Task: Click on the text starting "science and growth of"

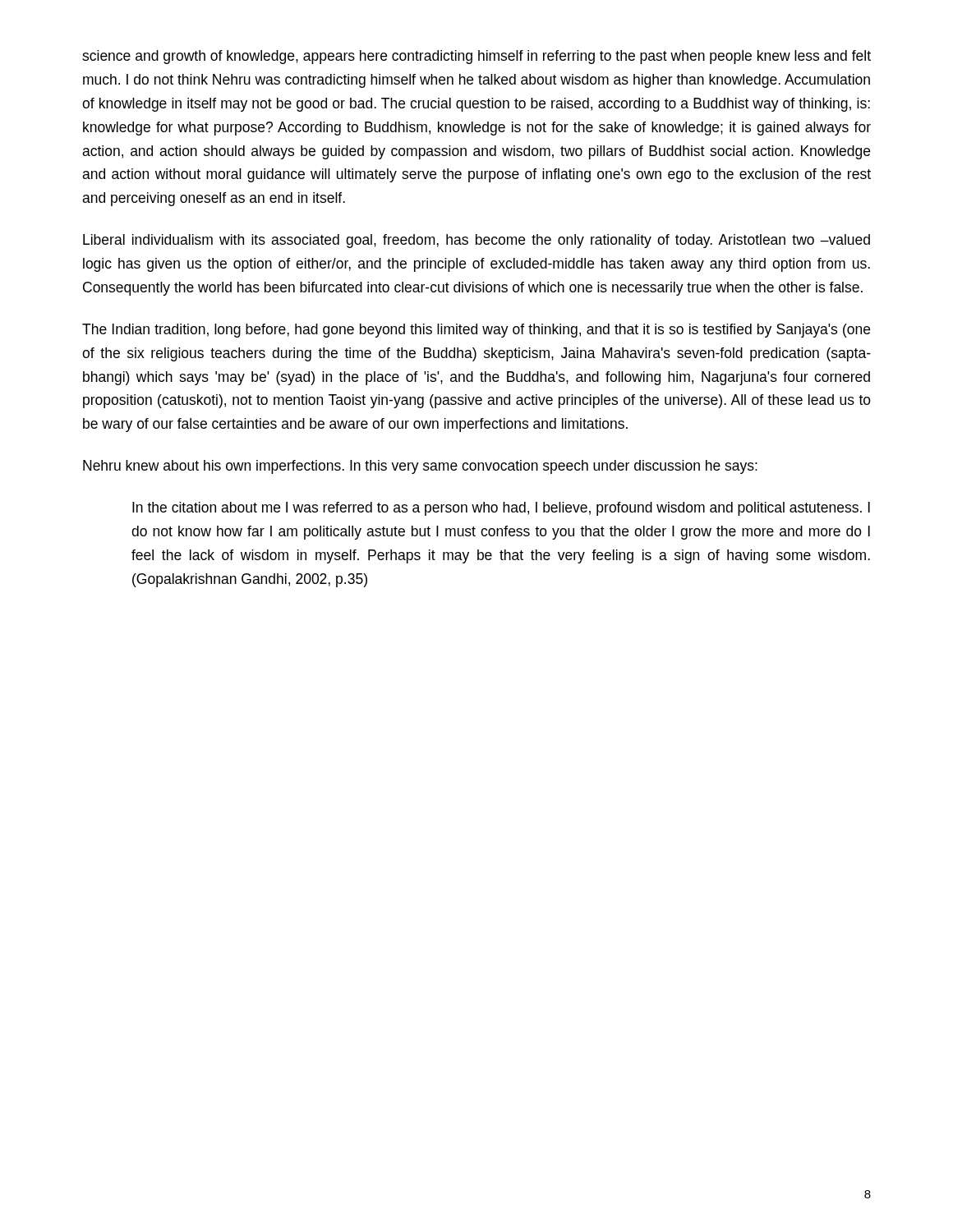Action: [x=476, y=127]
